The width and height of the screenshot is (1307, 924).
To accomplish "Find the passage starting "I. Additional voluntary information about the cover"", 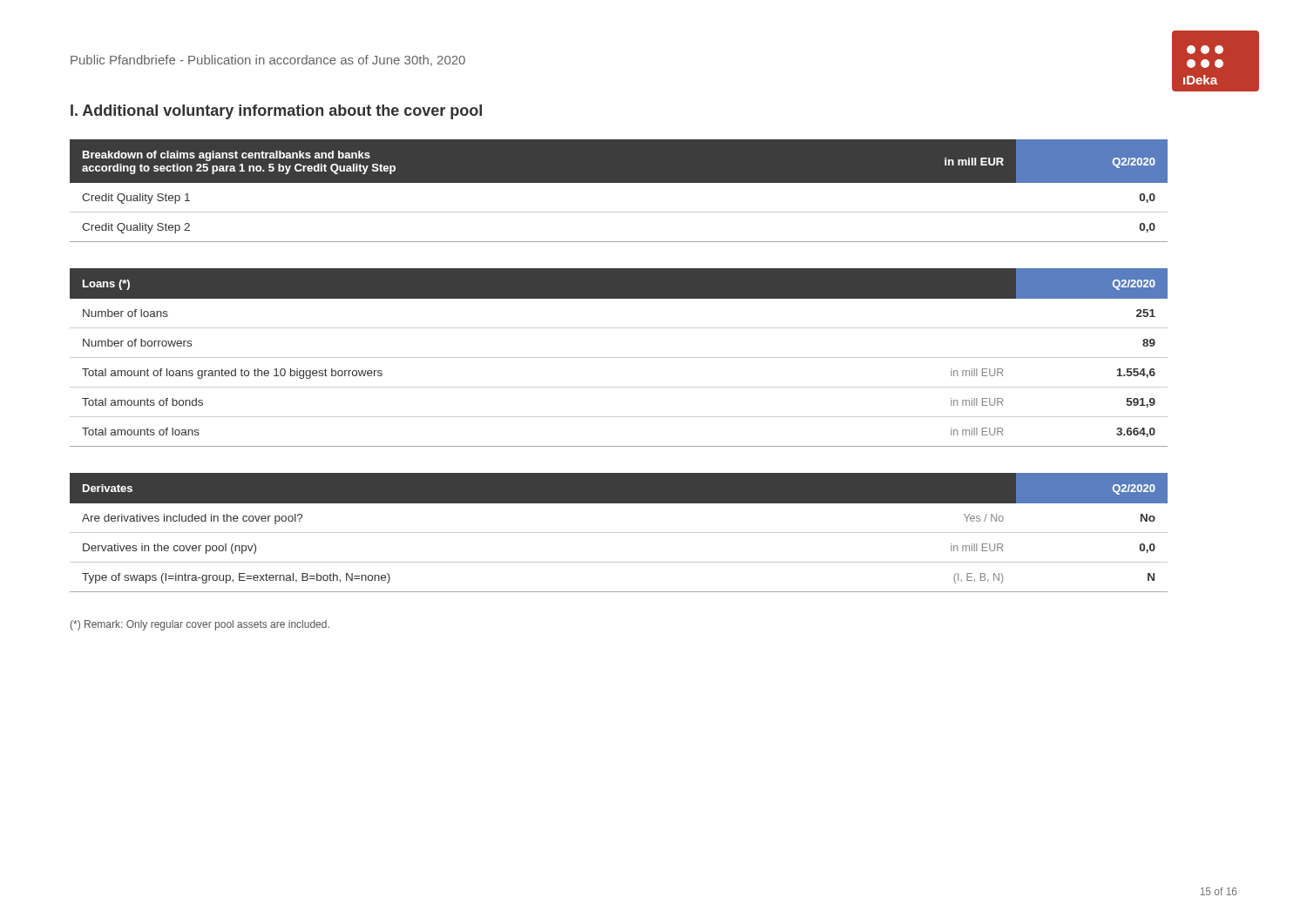I will coord(276,111).
